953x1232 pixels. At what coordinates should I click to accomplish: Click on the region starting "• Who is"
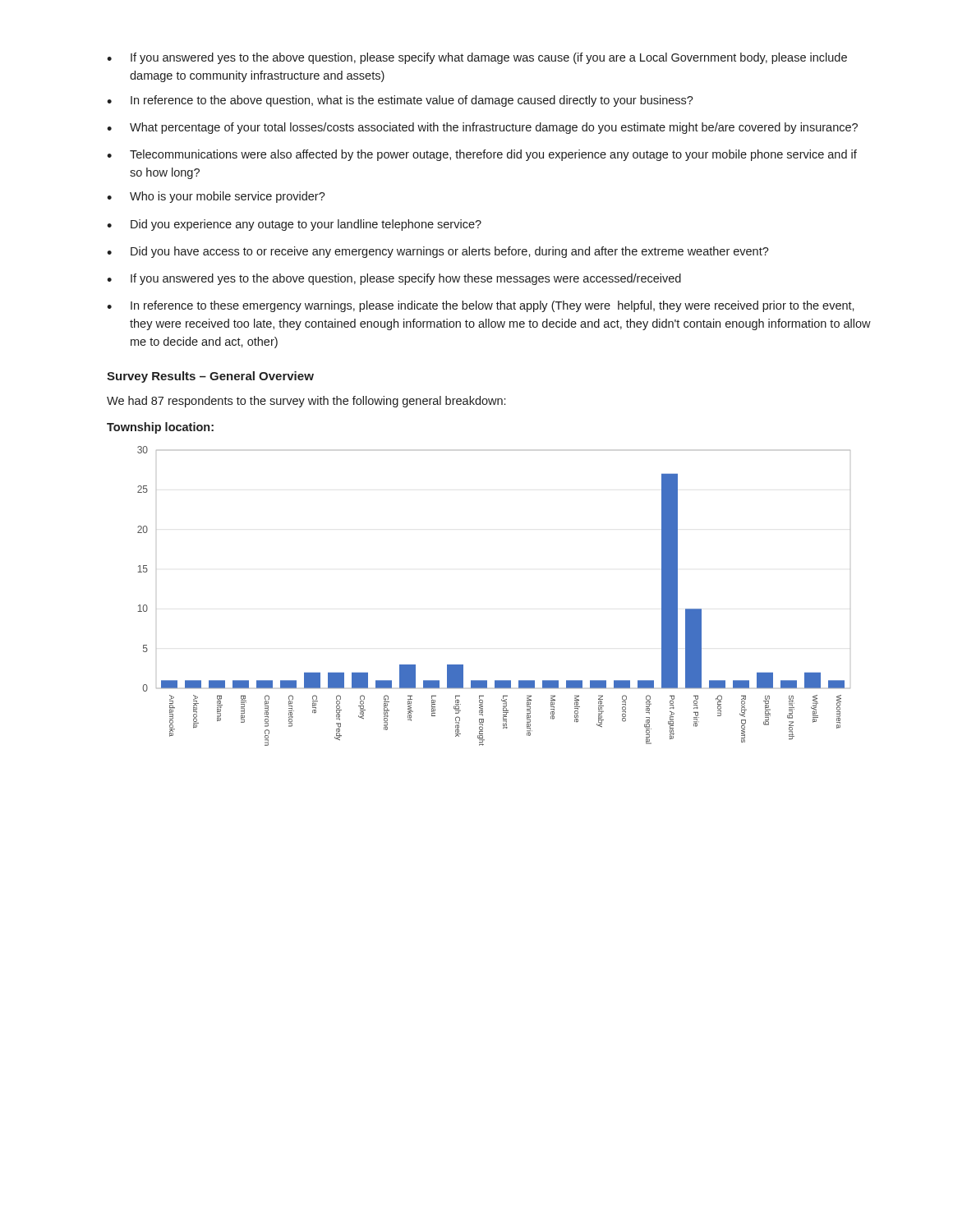[216, 197]
